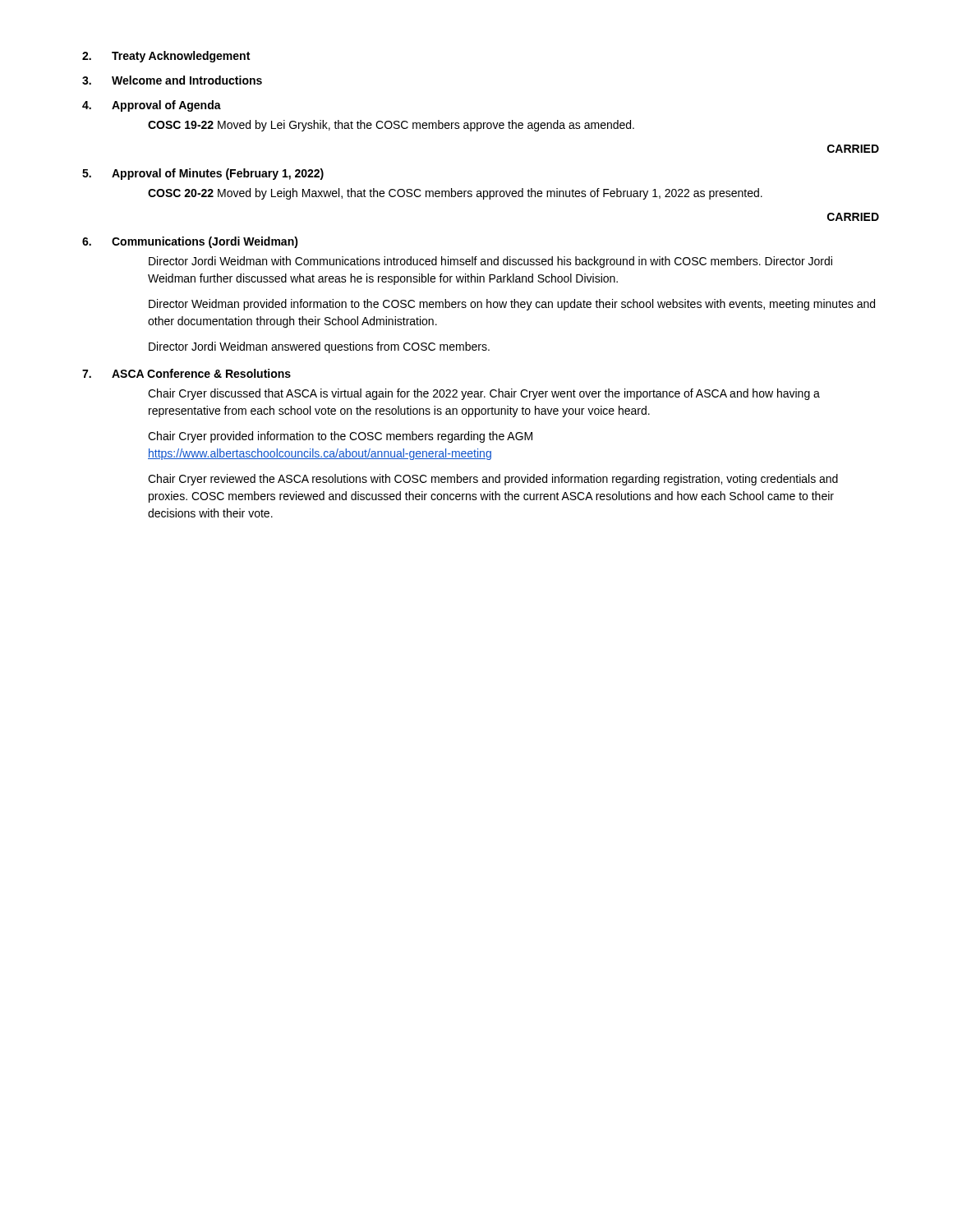This screenshot has height=1232, width=953.
Task: Click on the list item containing "4. Approval of Agenda"
Action: 151,105
